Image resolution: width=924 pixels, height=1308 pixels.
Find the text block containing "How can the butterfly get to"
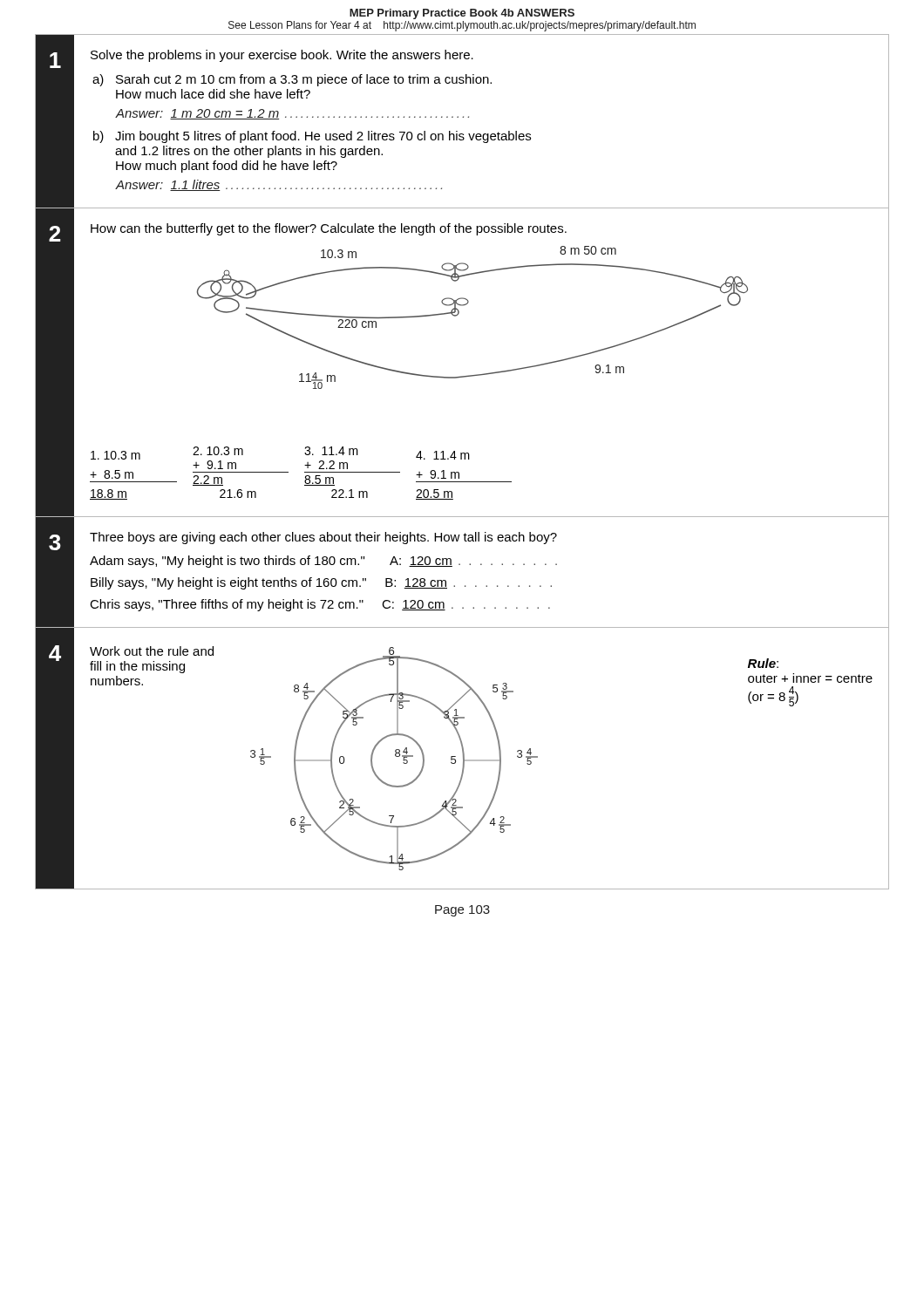tap(329, 228)
